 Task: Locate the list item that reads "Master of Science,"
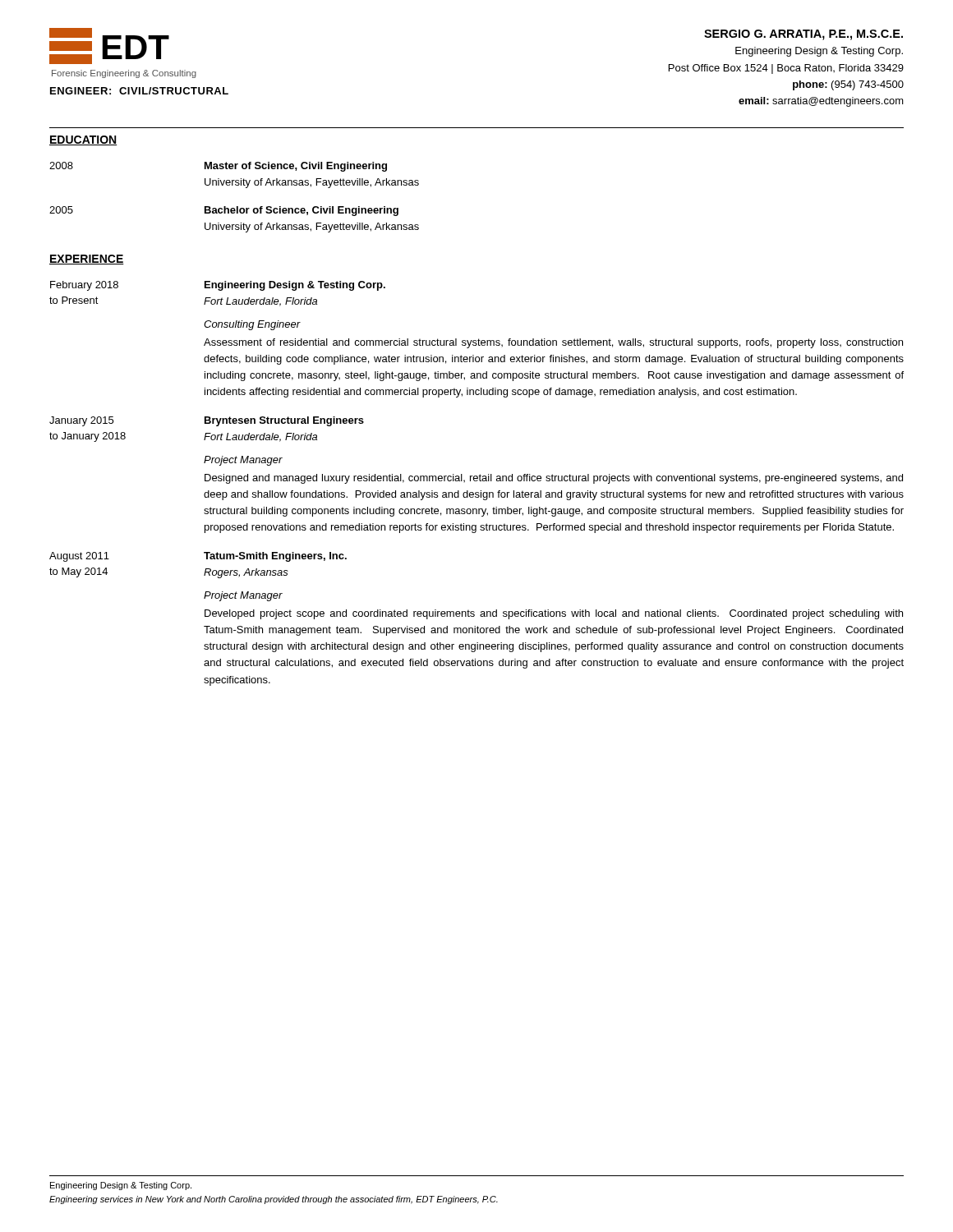pyautogui.click(x=311, y=174)
